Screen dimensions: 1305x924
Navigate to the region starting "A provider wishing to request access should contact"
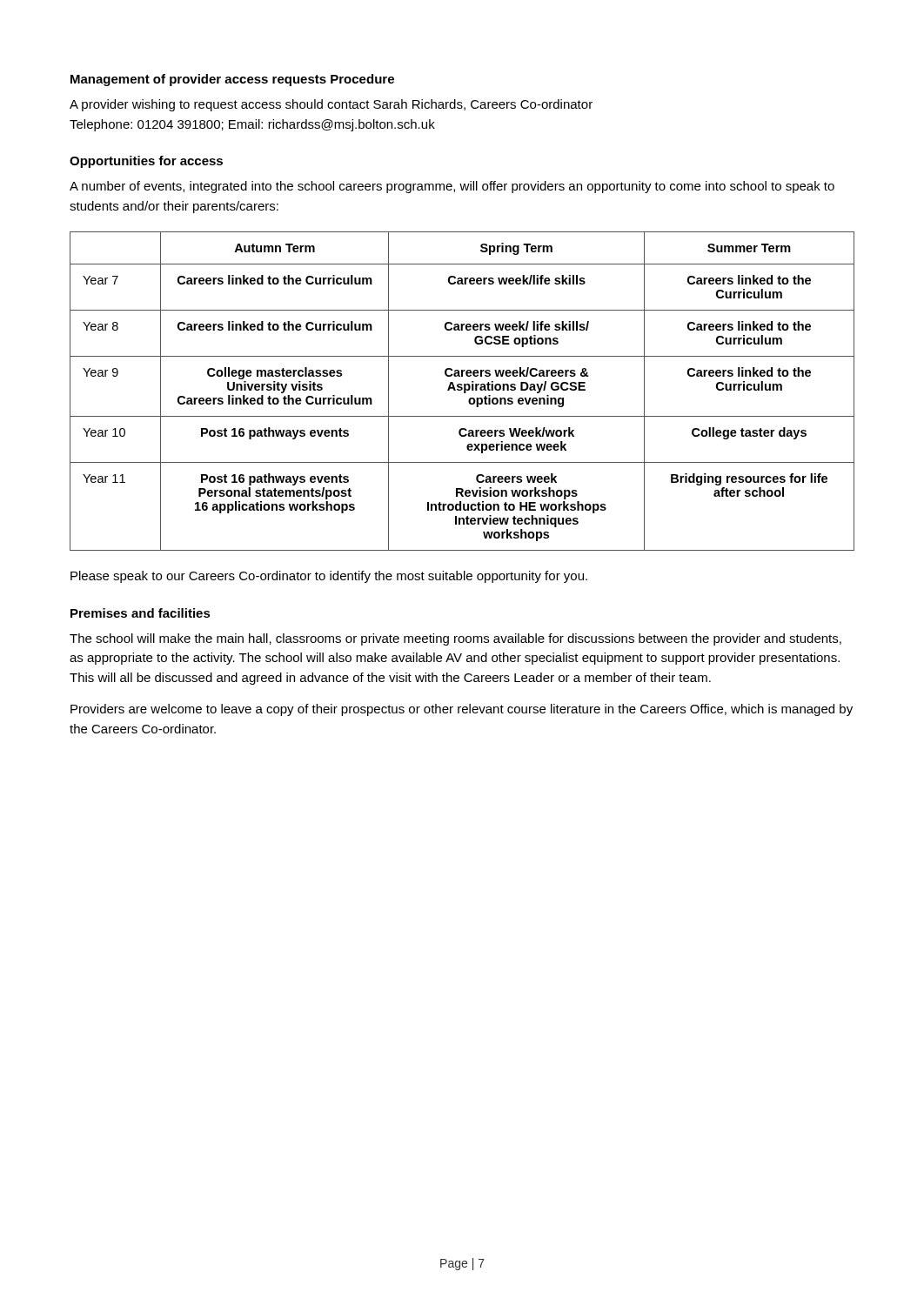click(x=331, y=114)
